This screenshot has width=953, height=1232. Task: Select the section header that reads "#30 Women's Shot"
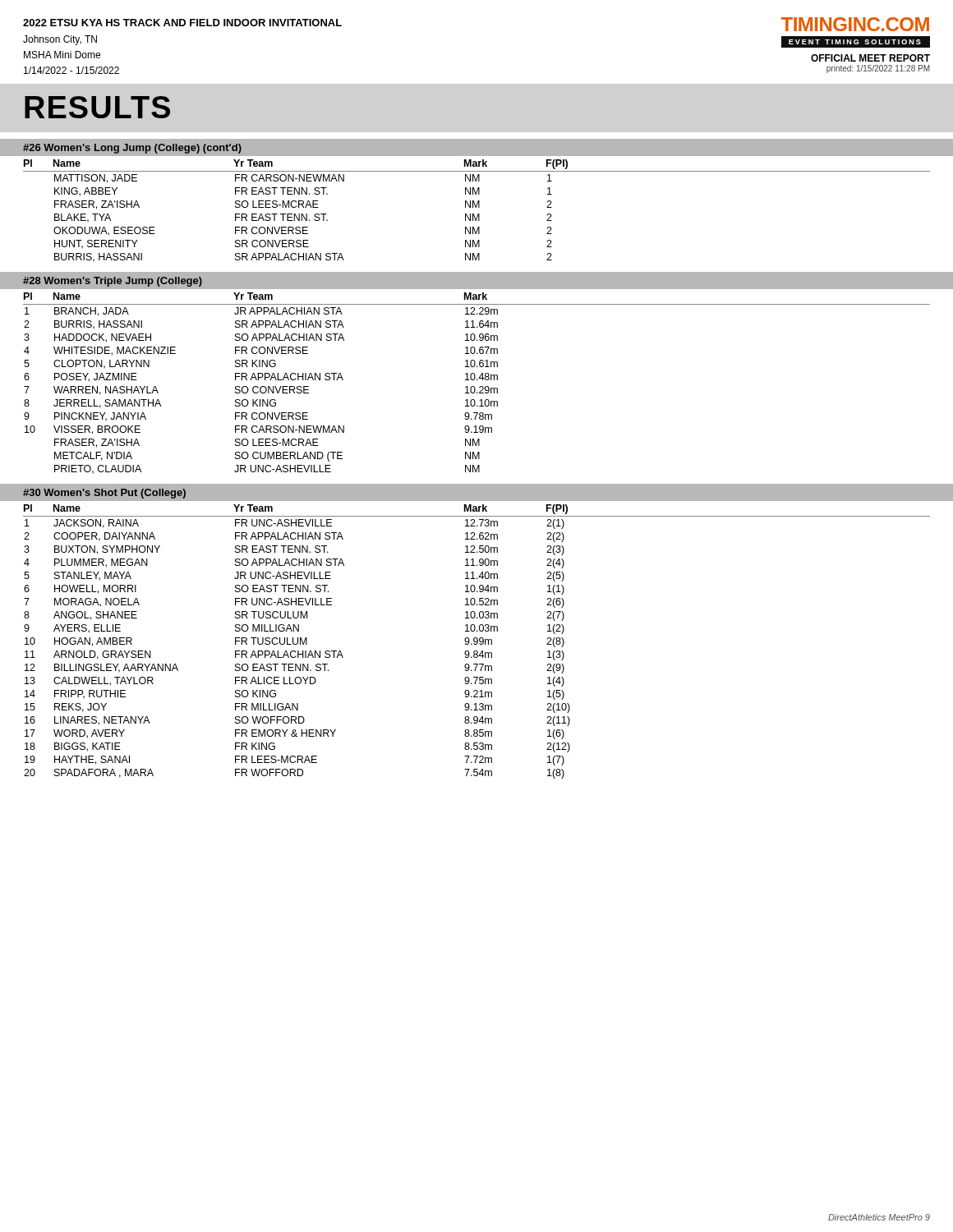point(105,493)
